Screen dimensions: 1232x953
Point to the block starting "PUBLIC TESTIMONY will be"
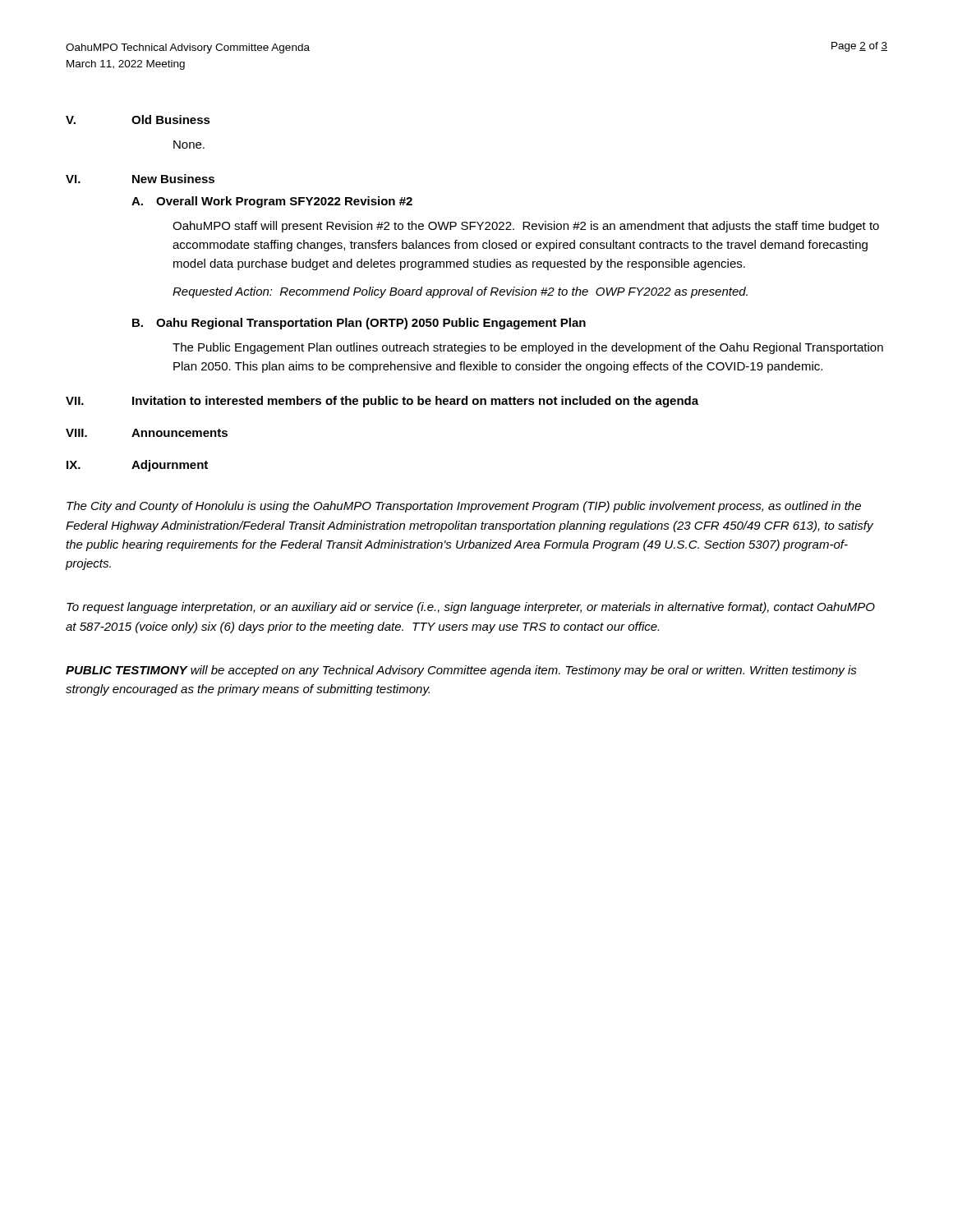pyautogui.click(x=461, y=679)
